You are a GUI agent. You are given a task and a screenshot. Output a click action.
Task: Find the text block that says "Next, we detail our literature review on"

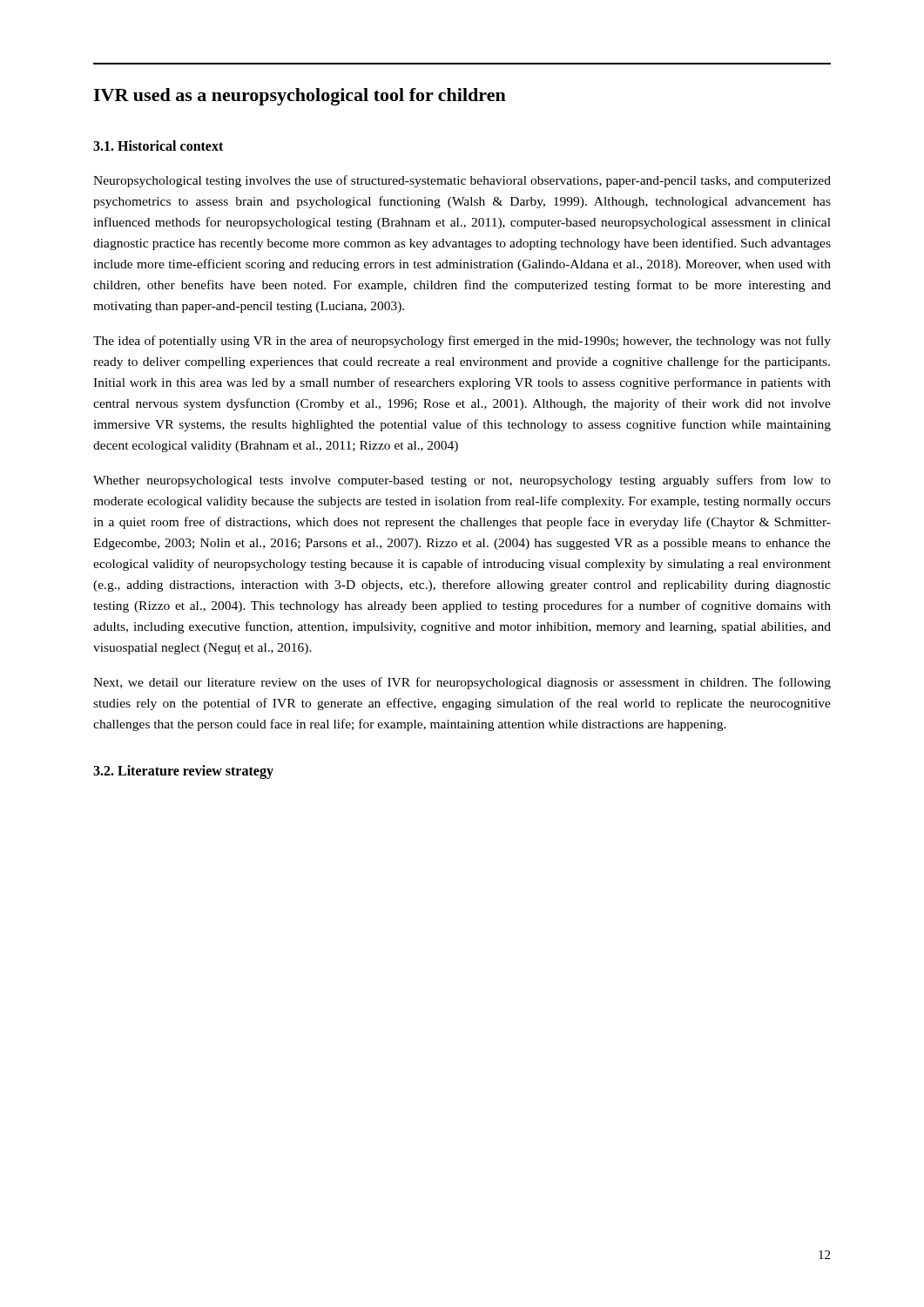pyautogui.click(x=462, y=703)
